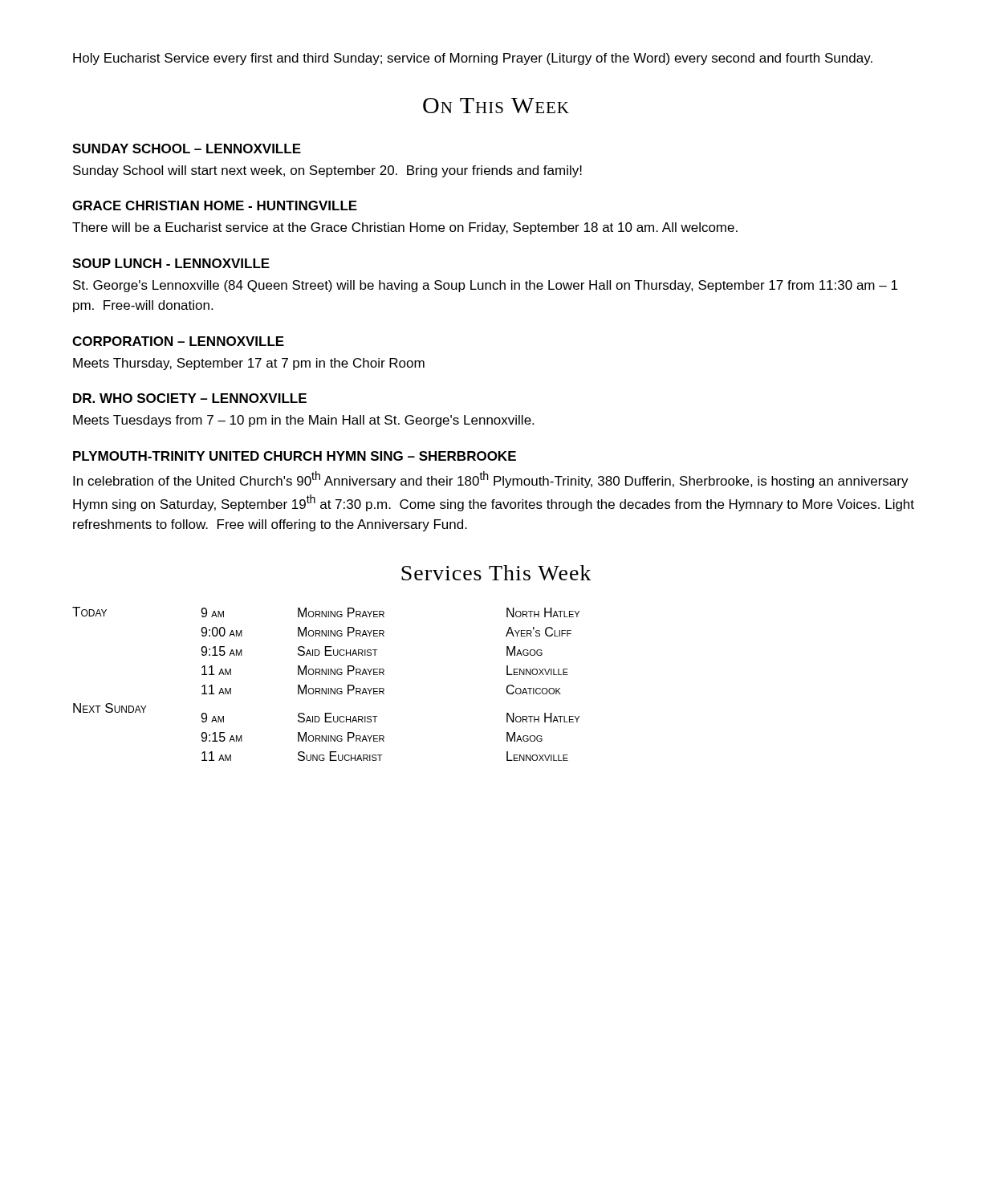
Task: Find the text starting "Services This Week"
Action: (x=496, y=573)
